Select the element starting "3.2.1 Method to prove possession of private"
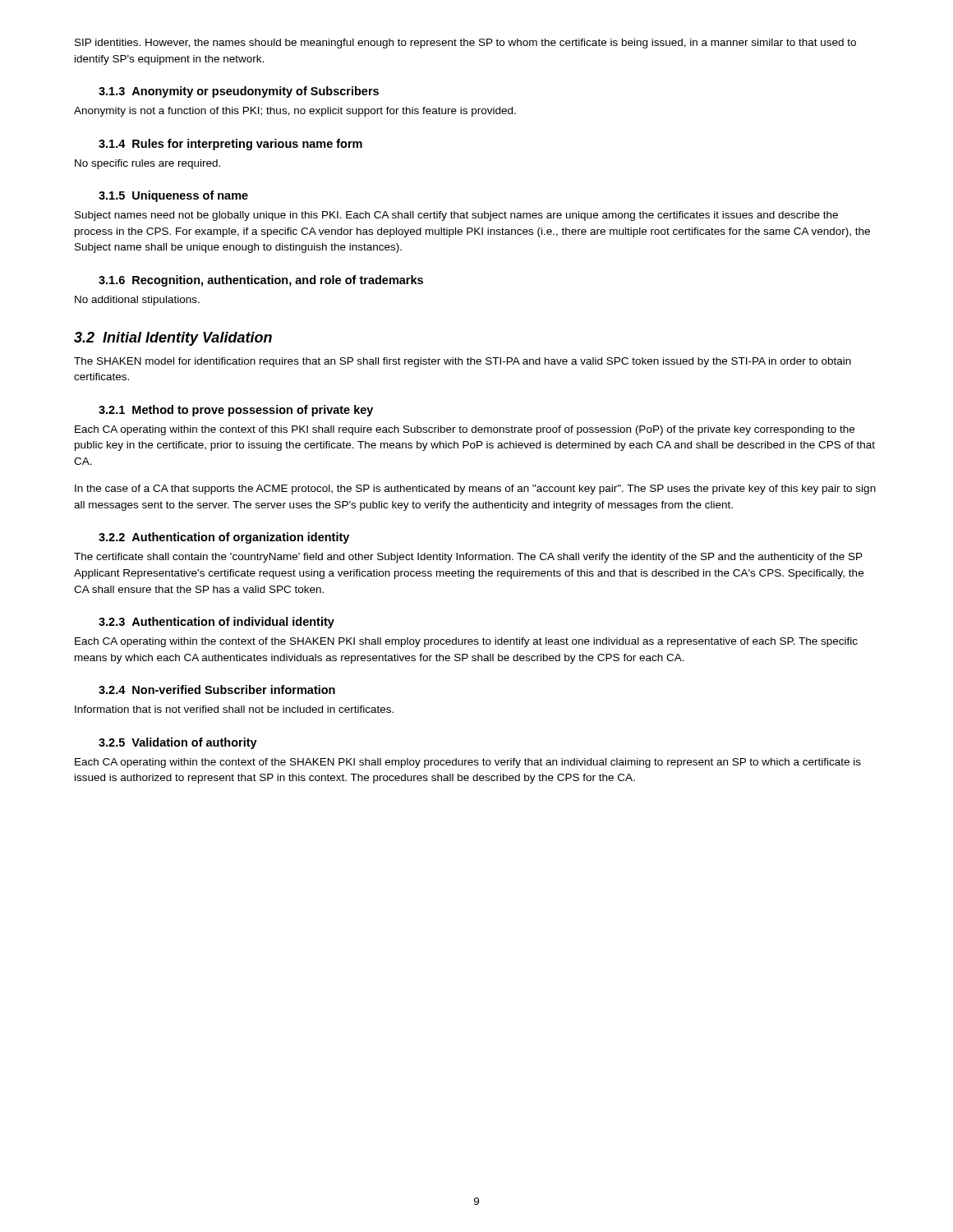Image resolution: width=953 pixels, height=1232 pixels. click(236, 410)
